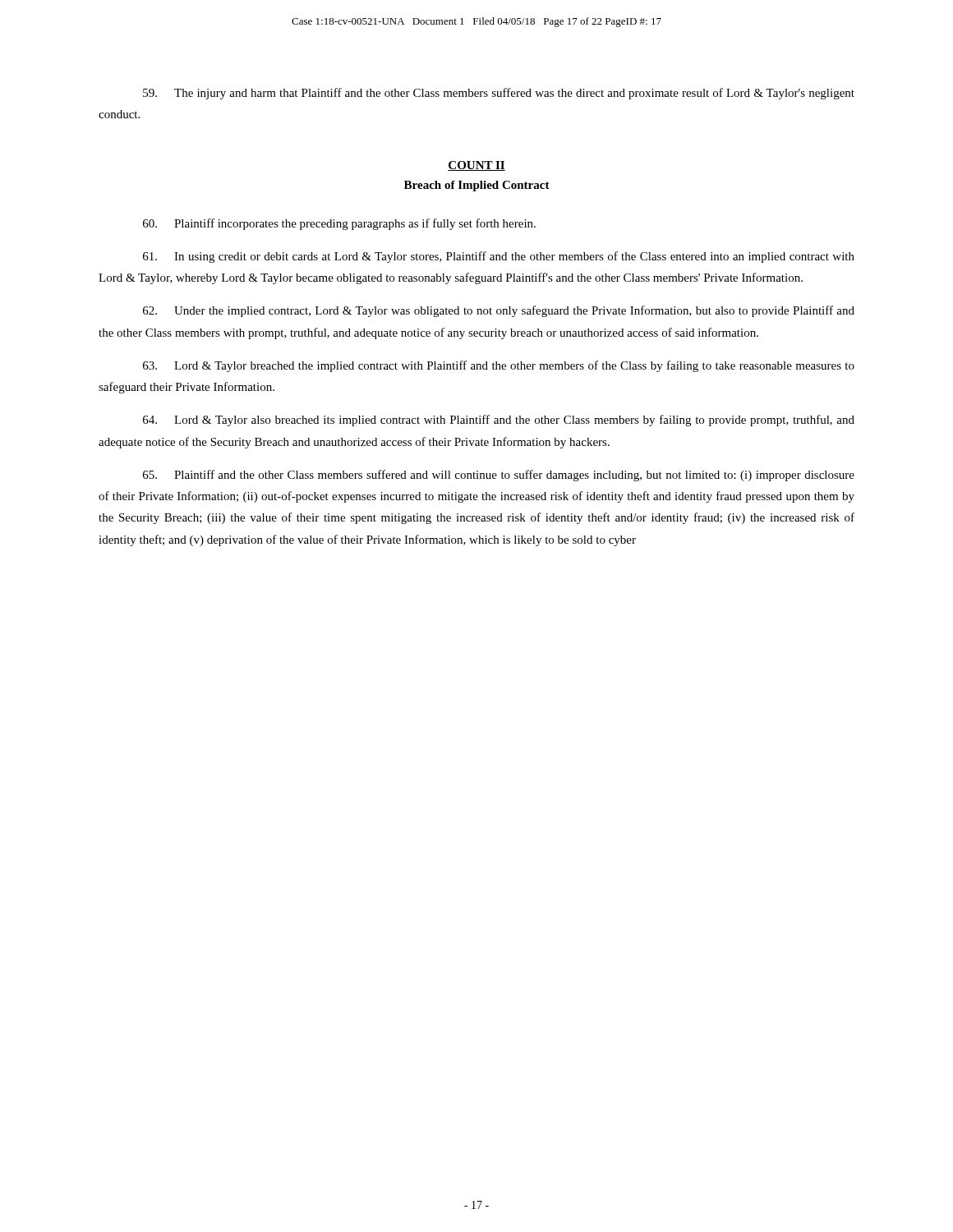Click the passage that begins "Plaintiff incorporates the preceding paragraphs as"
953x1232 pixels.
317,223
